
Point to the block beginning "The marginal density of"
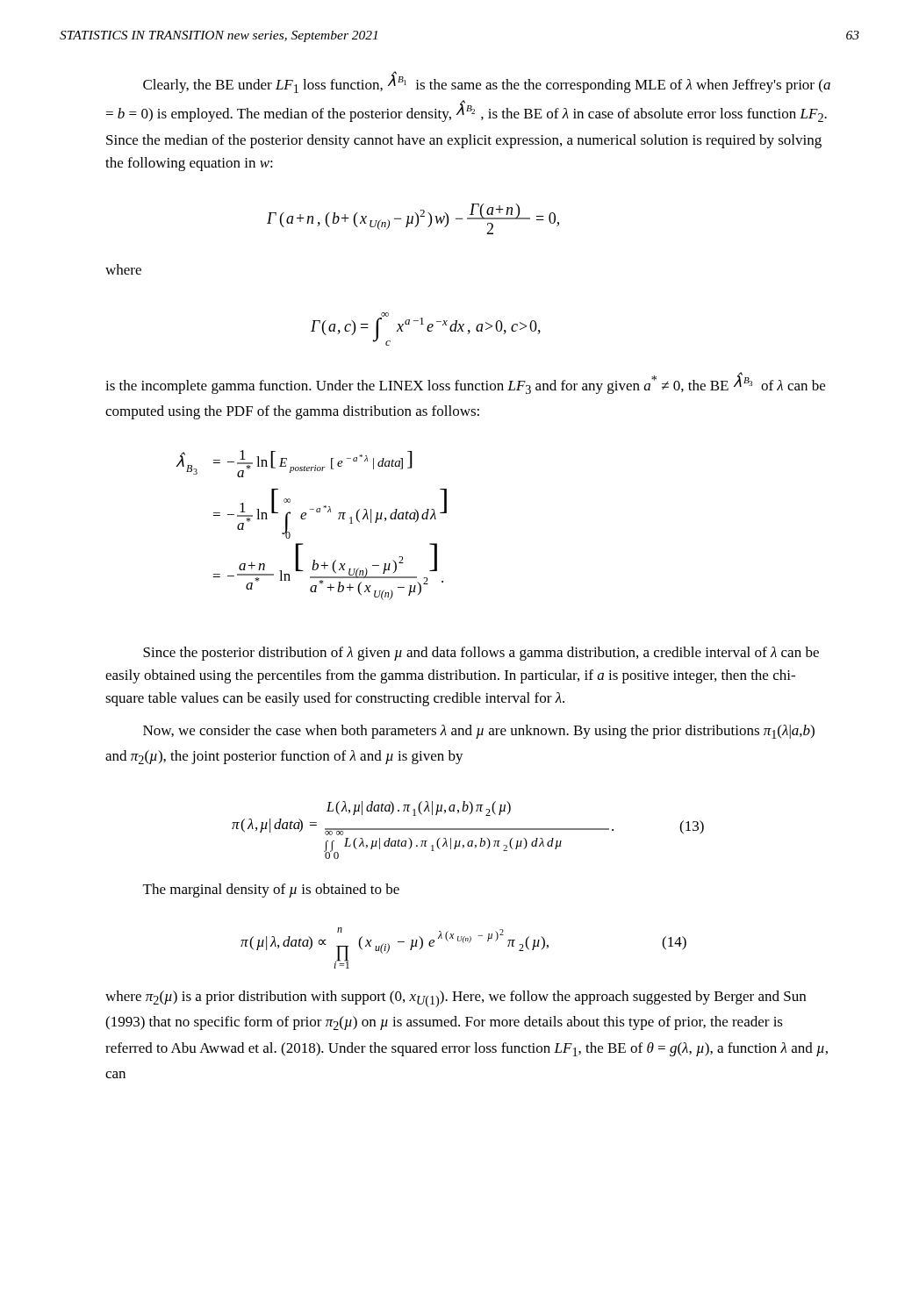click(x=271, y=889)
